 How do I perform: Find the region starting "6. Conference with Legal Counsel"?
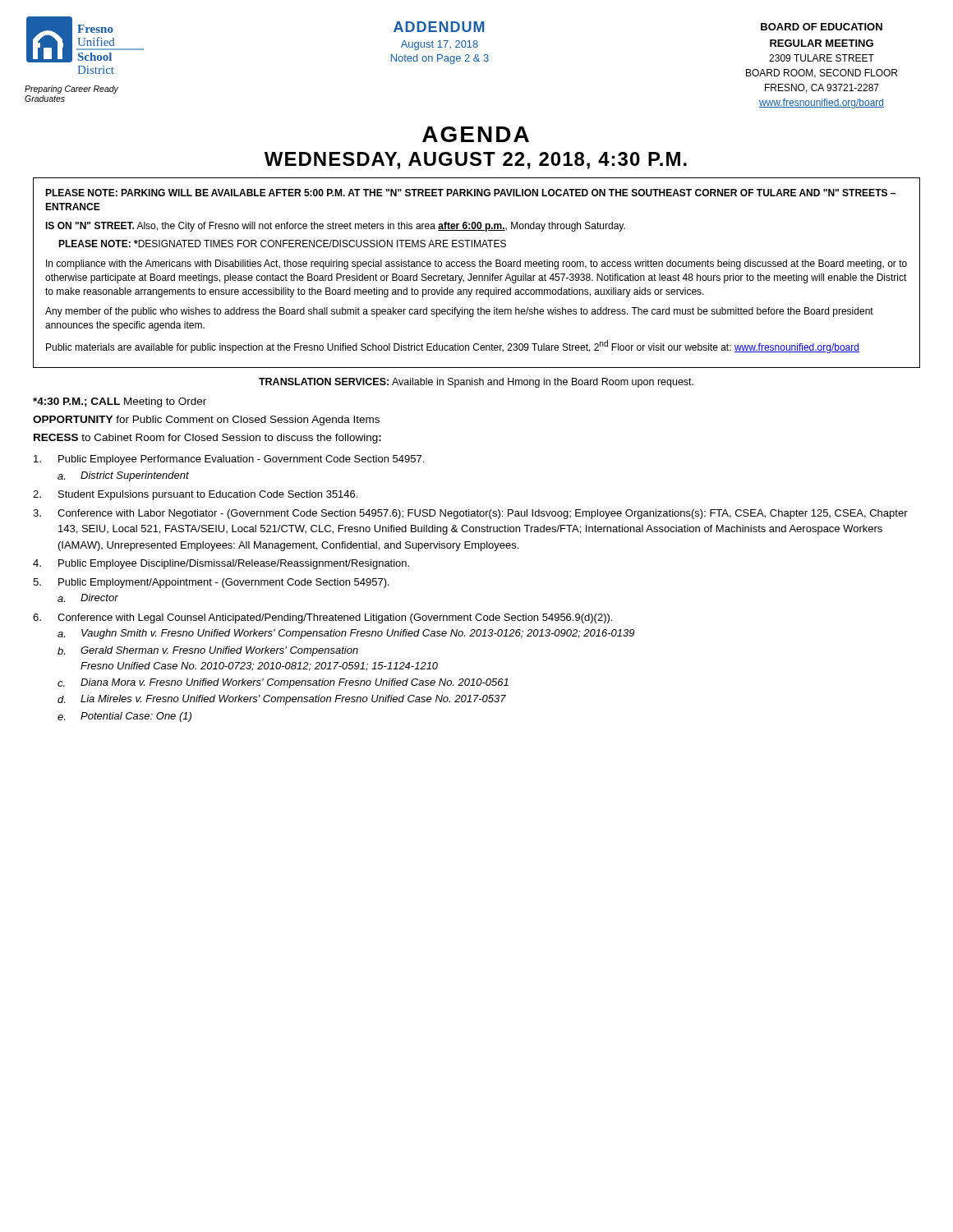pyautogui.click(x=476, y=667)
